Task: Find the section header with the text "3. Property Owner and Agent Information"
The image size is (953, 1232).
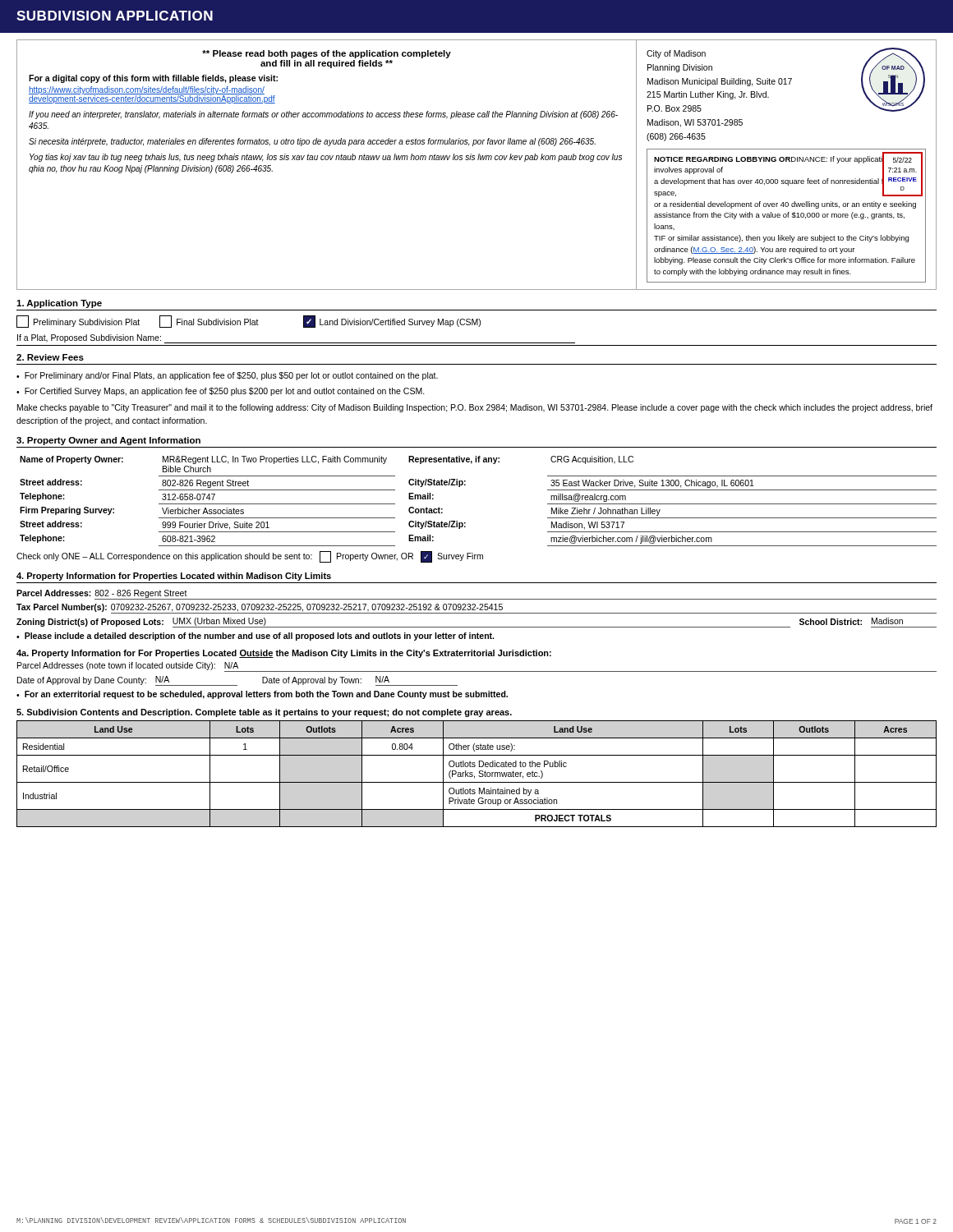Action: (x=109, y=440)
